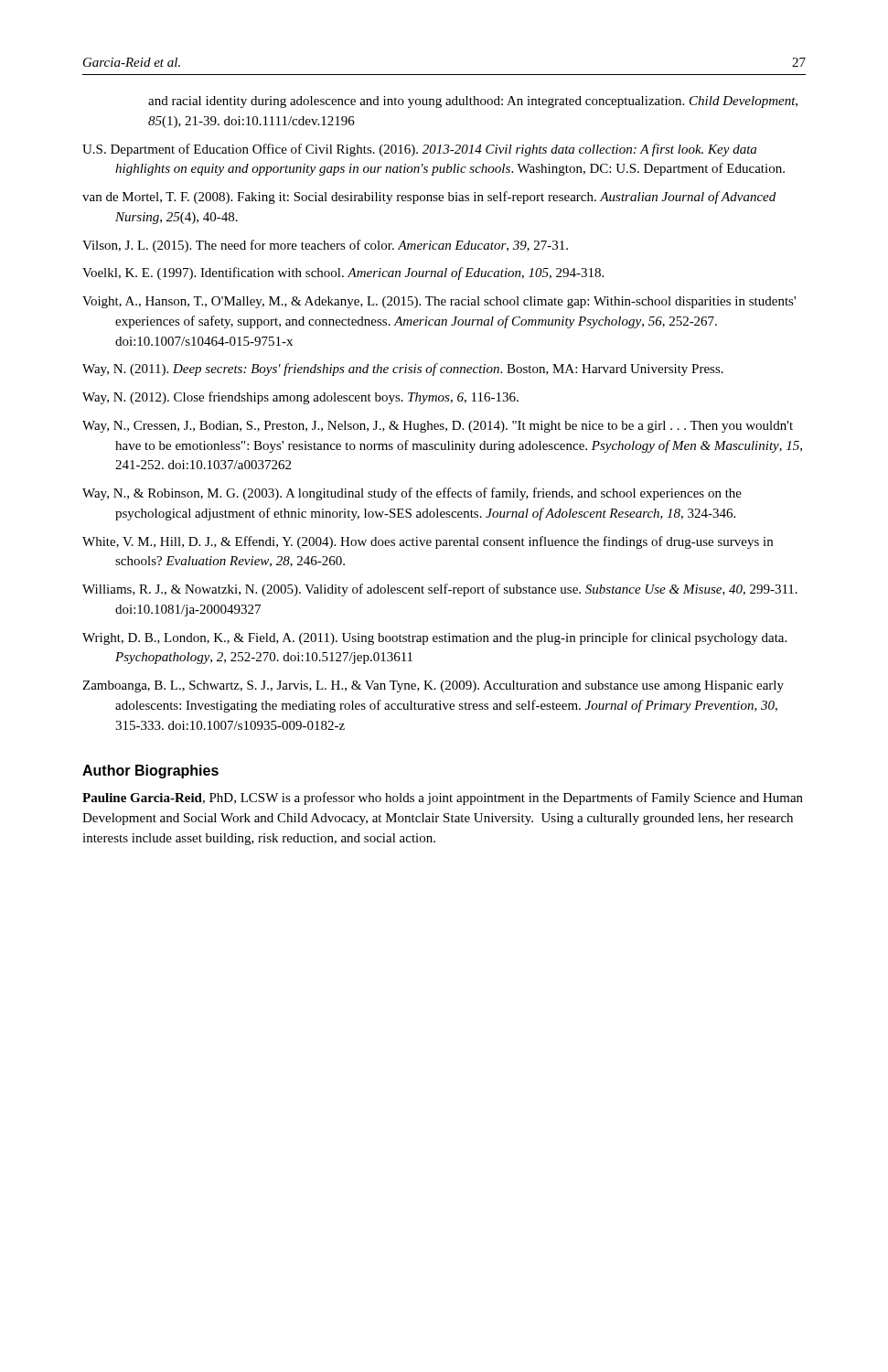Click the section header

[151, 771]
